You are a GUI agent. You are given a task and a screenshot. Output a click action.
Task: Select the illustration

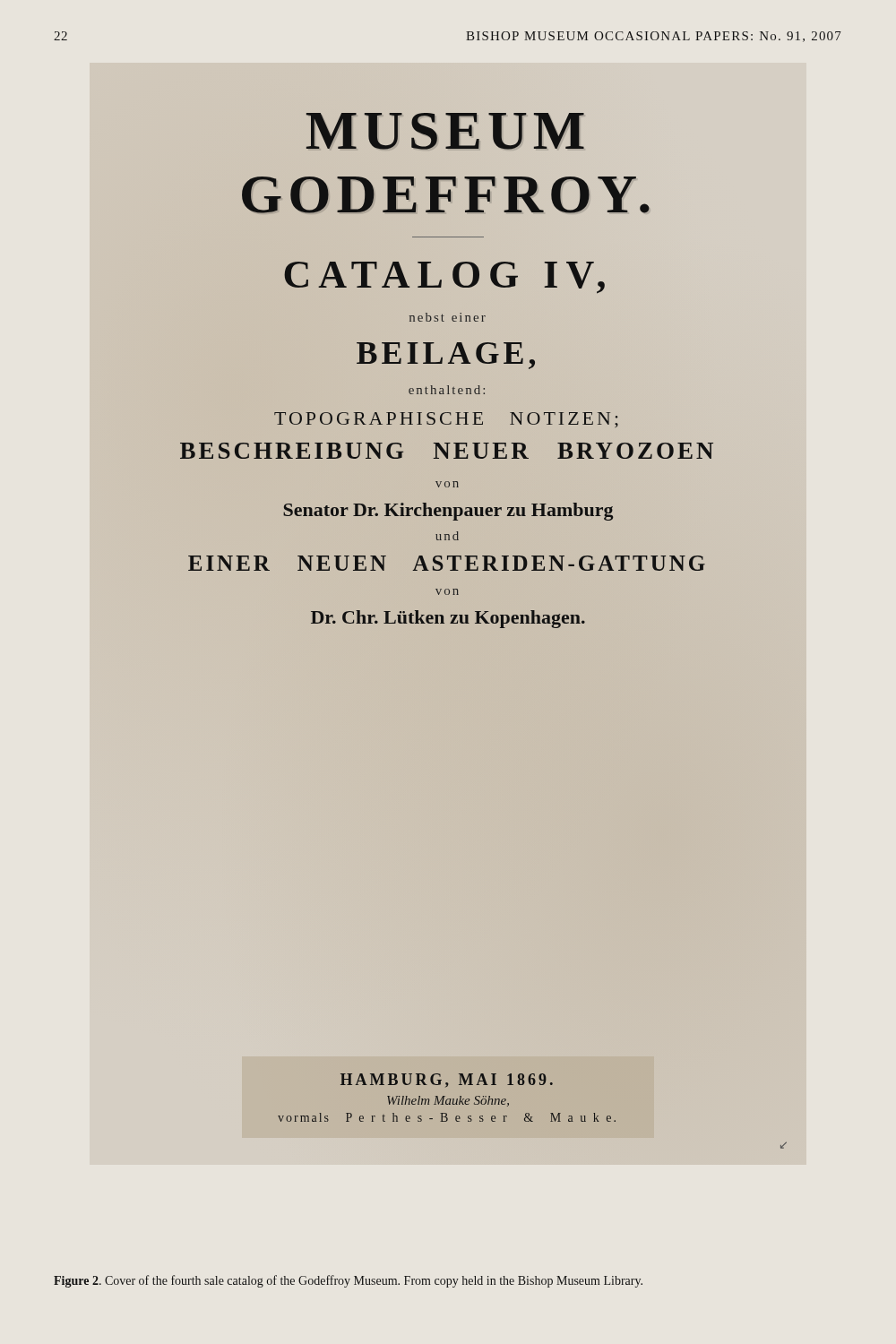[448, 614]
